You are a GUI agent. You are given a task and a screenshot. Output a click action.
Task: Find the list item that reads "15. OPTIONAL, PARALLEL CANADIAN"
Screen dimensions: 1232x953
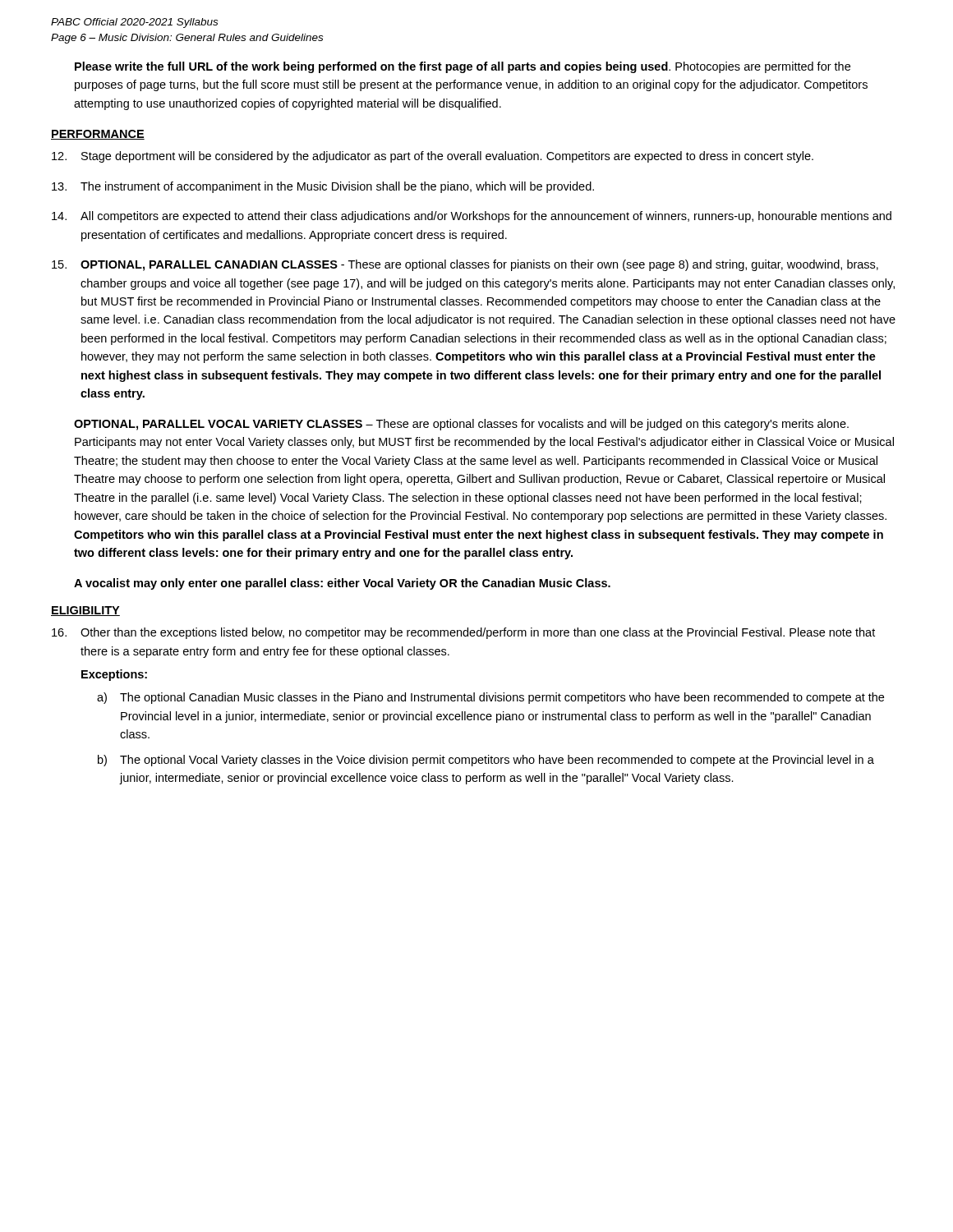[476, 329]
